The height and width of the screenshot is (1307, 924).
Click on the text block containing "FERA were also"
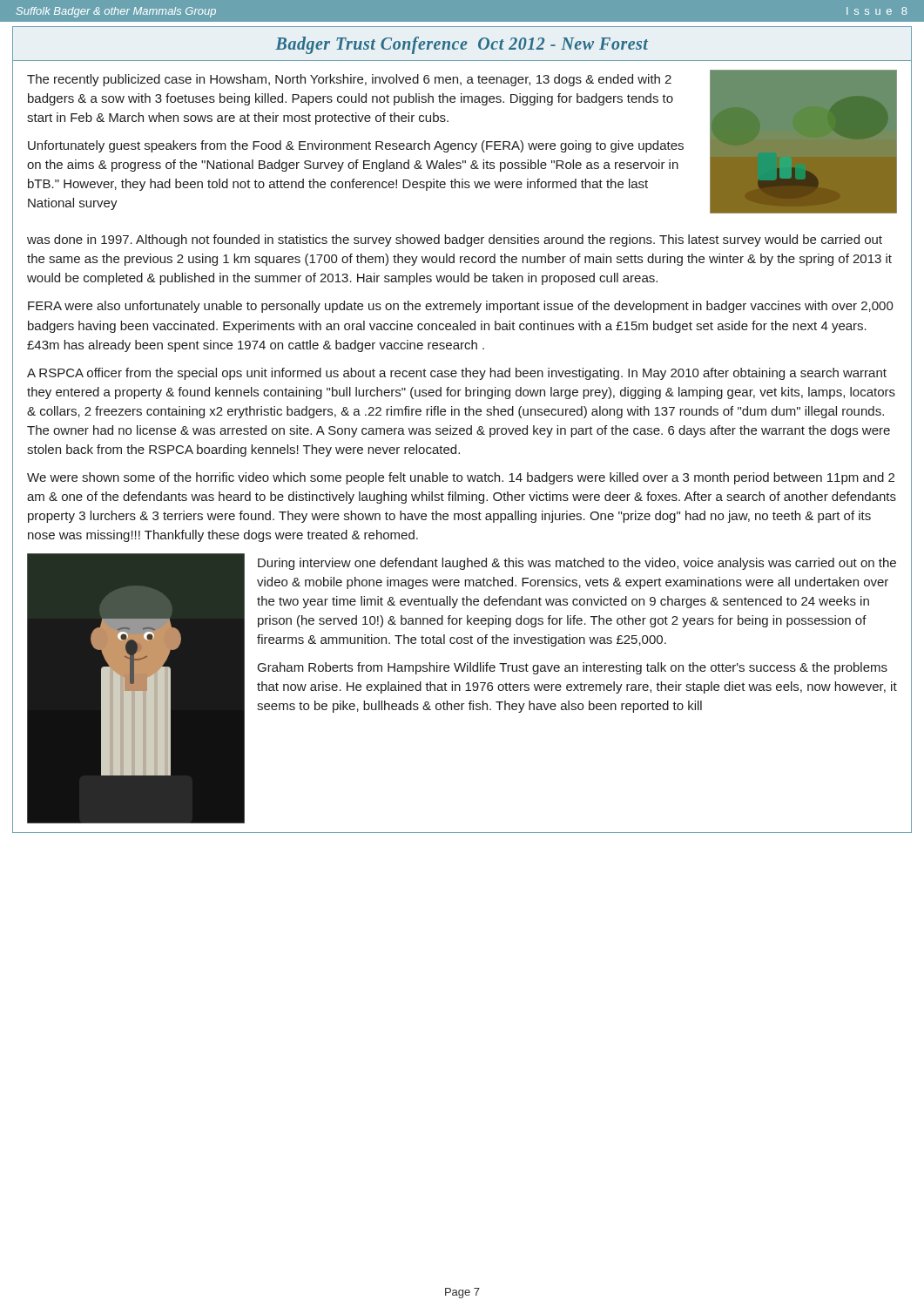(462, 326)
